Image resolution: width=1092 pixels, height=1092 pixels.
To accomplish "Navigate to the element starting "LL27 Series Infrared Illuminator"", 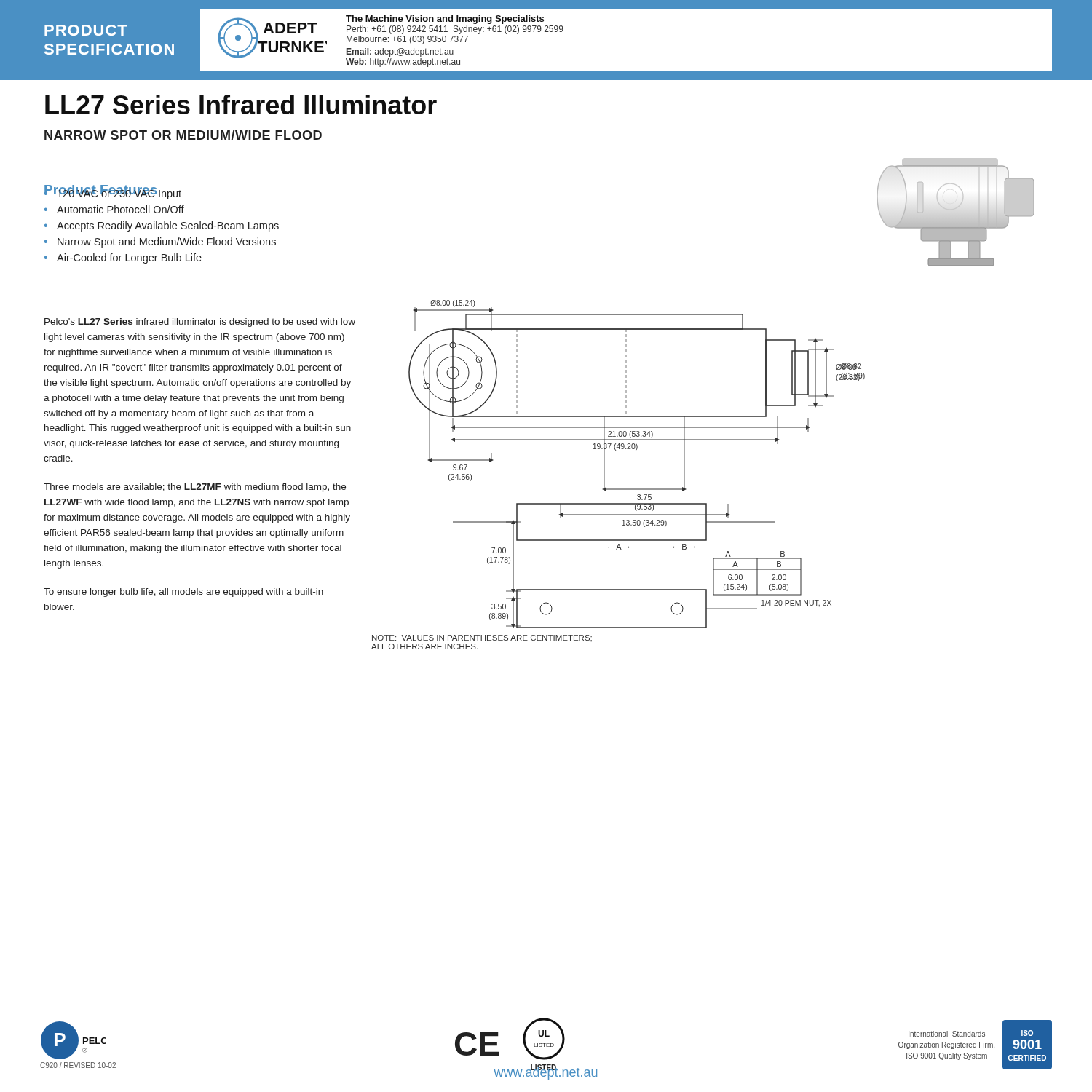I will click(240, 105).
